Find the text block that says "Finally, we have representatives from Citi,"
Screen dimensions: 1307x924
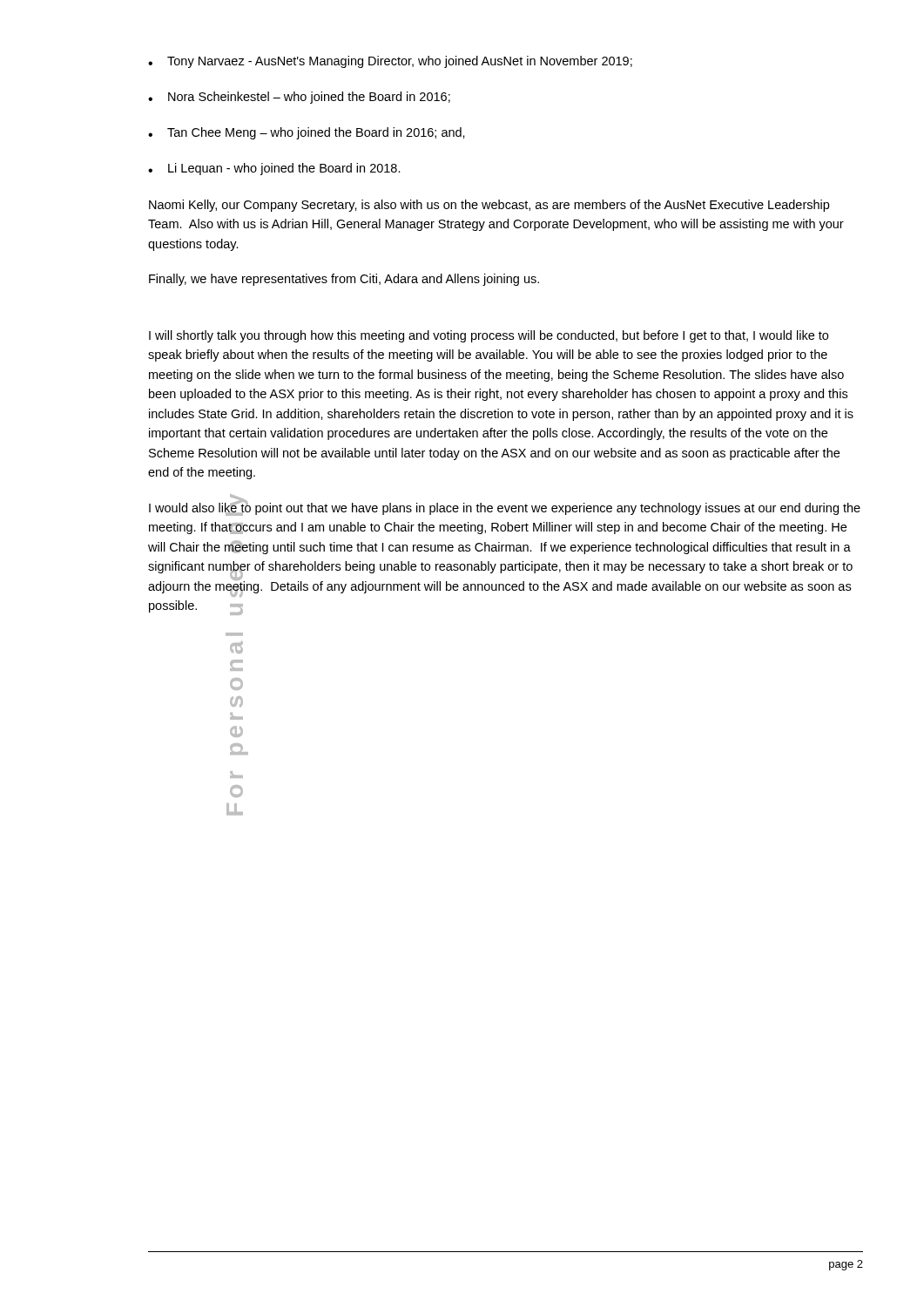[x=344, y=279]
